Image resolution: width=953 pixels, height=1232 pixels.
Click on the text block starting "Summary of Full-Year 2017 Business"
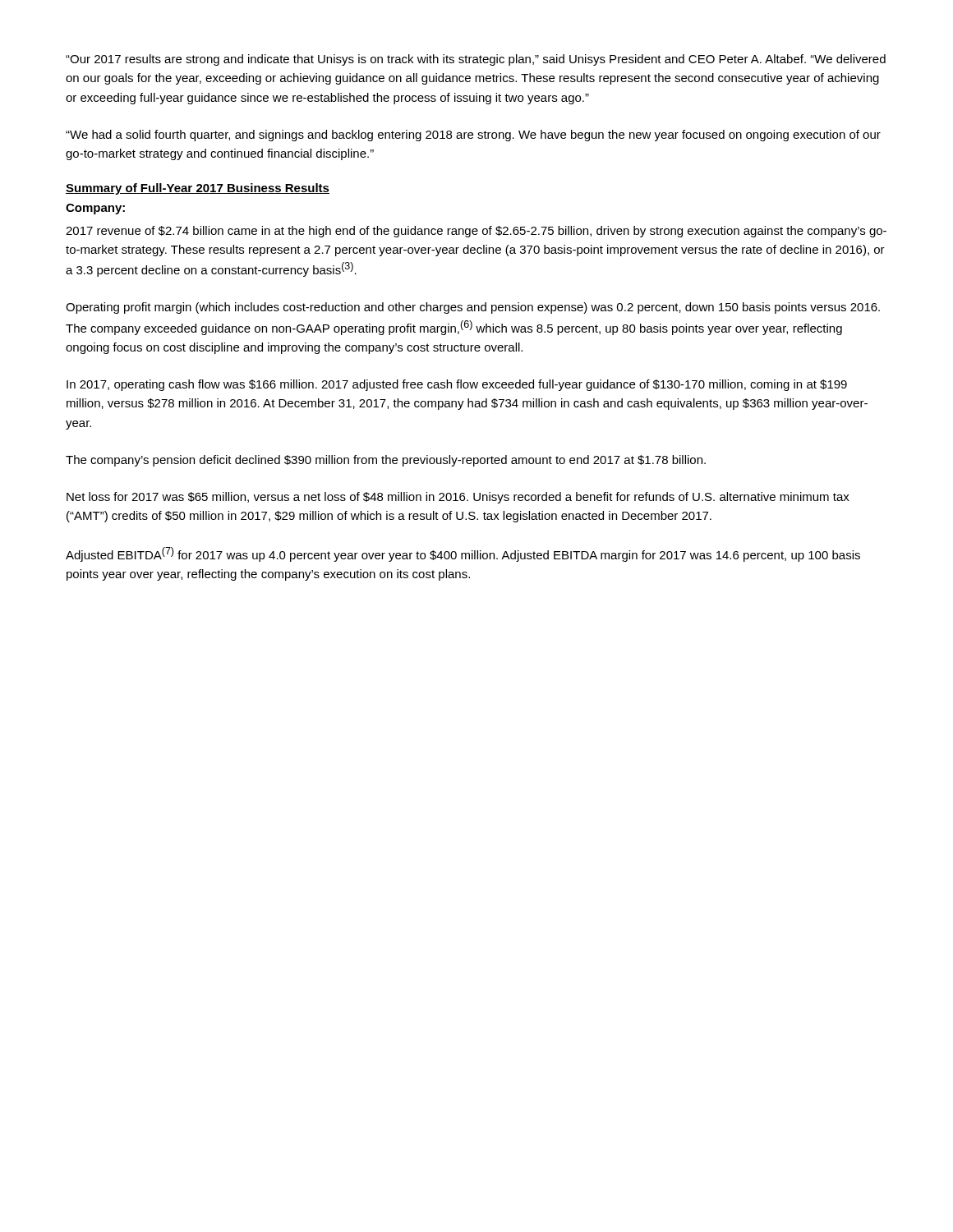(198, 188)
